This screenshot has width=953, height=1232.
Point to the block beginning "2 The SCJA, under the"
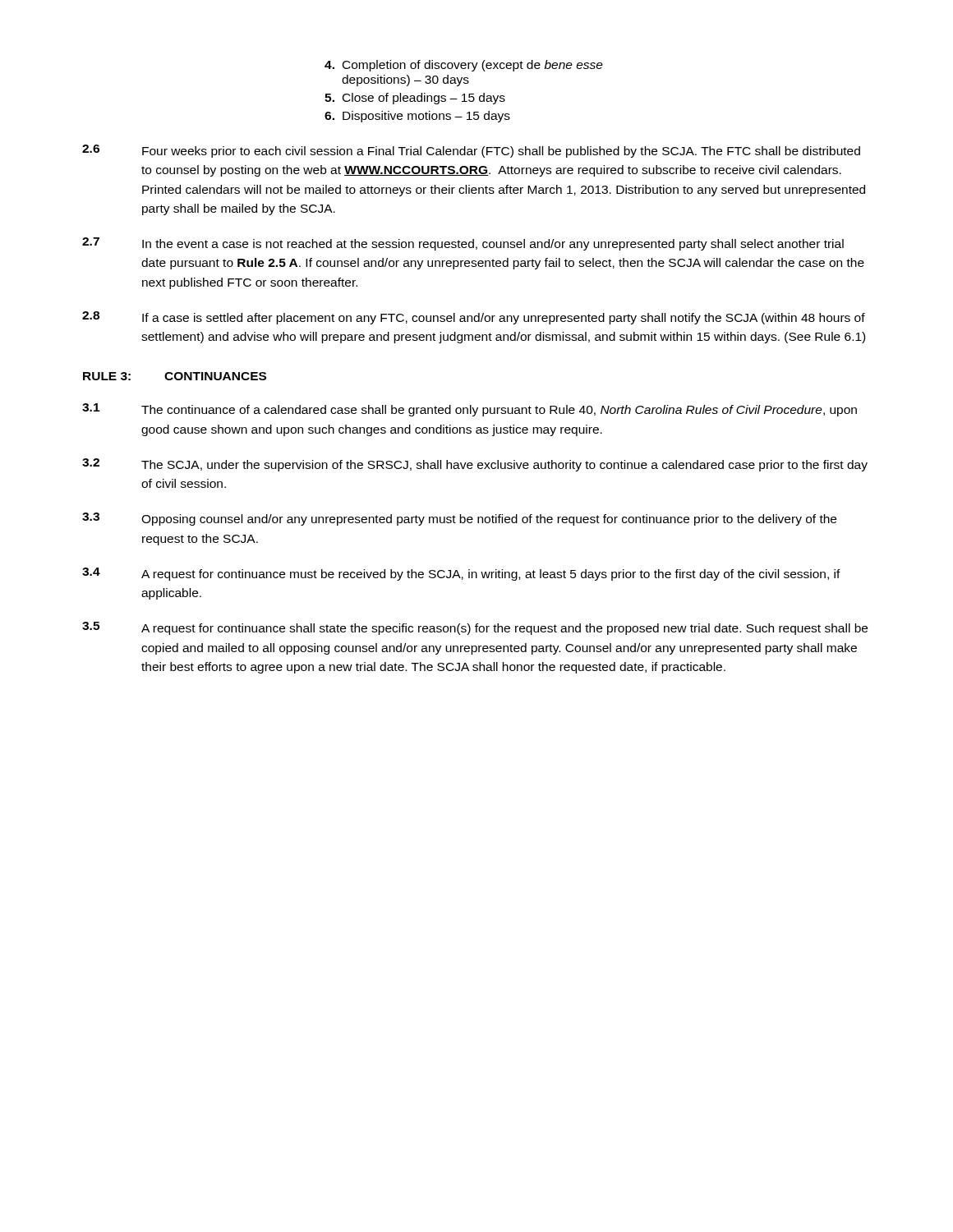point(476,474)
